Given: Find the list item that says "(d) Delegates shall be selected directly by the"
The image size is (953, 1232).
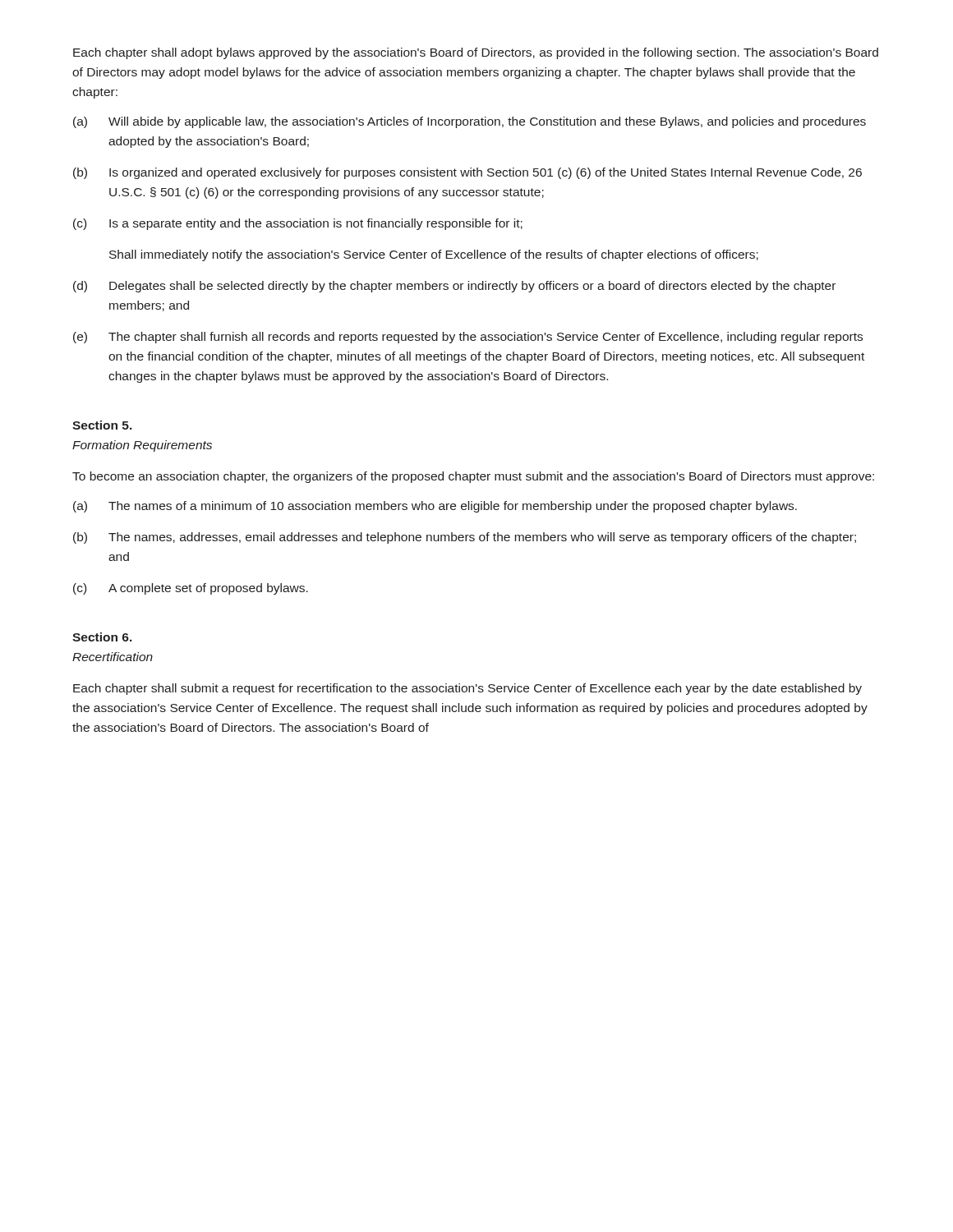Looking at the screenshot, I should point(476,296).
